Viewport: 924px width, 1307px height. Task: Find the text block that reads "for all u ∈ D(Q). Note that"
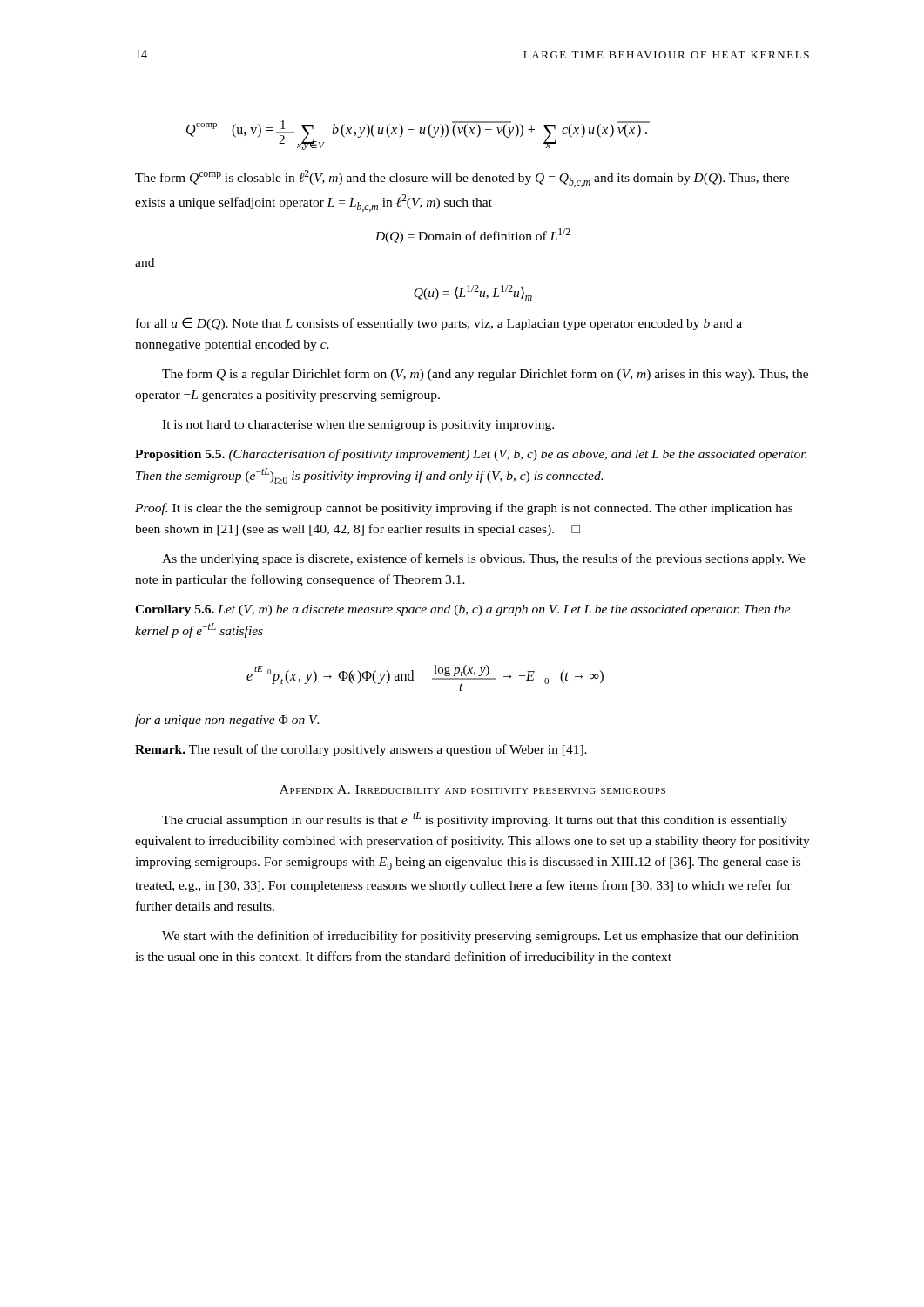pos(439,333)
